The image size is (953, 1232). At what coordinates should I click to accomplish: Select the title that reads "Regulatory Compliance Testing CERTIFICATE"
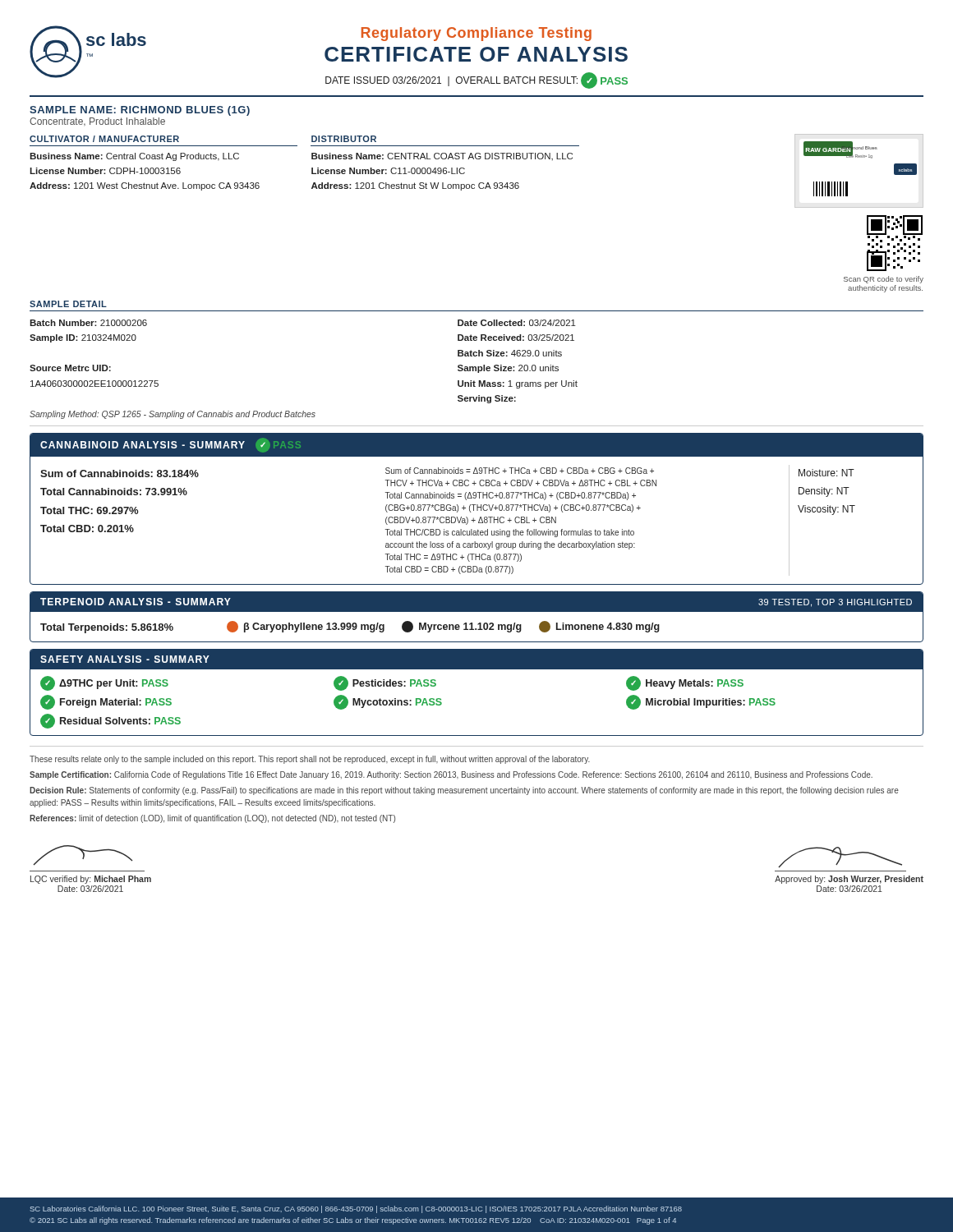tap(476, 57)
